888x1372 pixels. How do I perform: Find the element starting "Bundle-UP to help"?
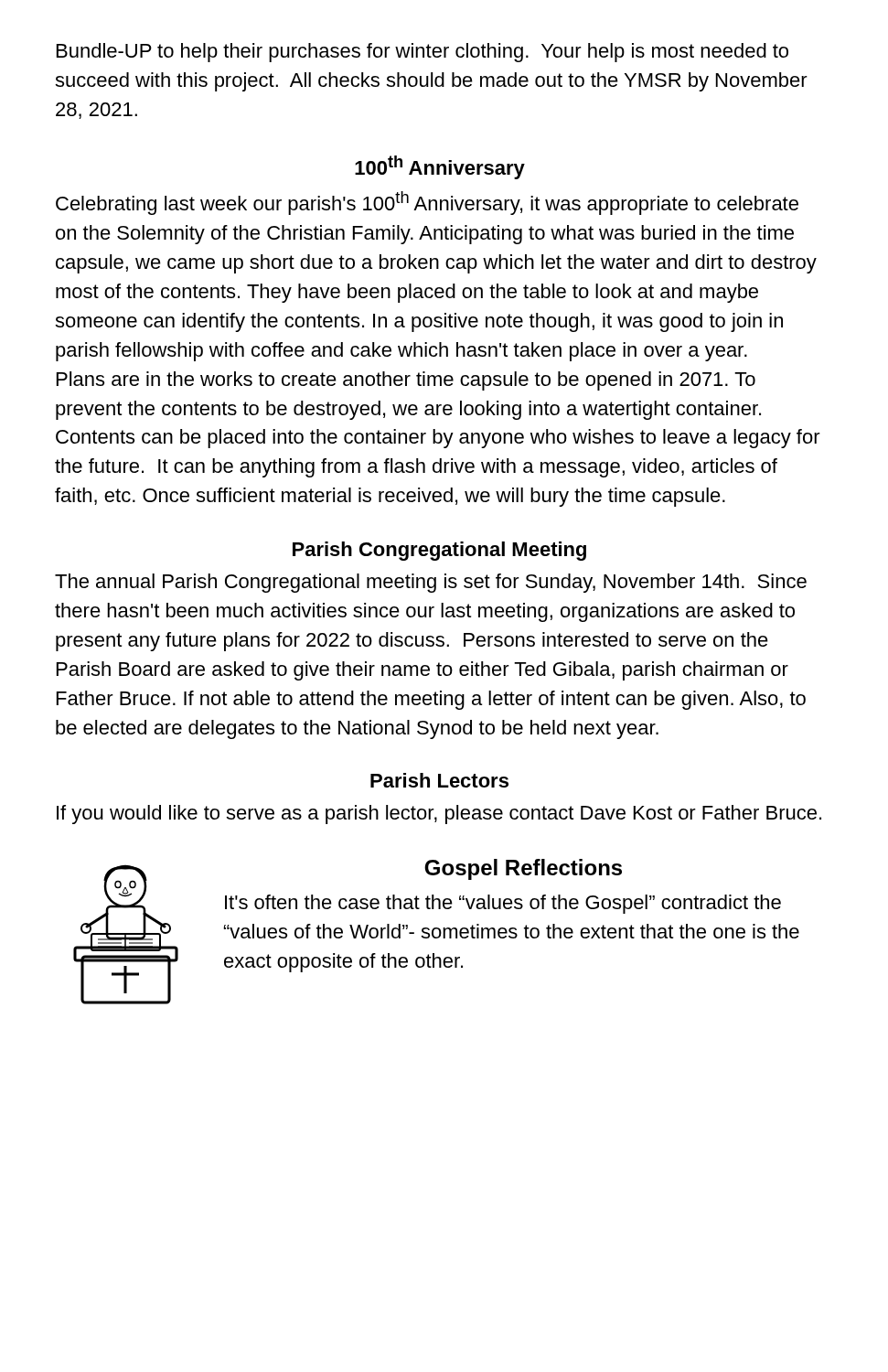pyautogui.click(x=431, y=80)
